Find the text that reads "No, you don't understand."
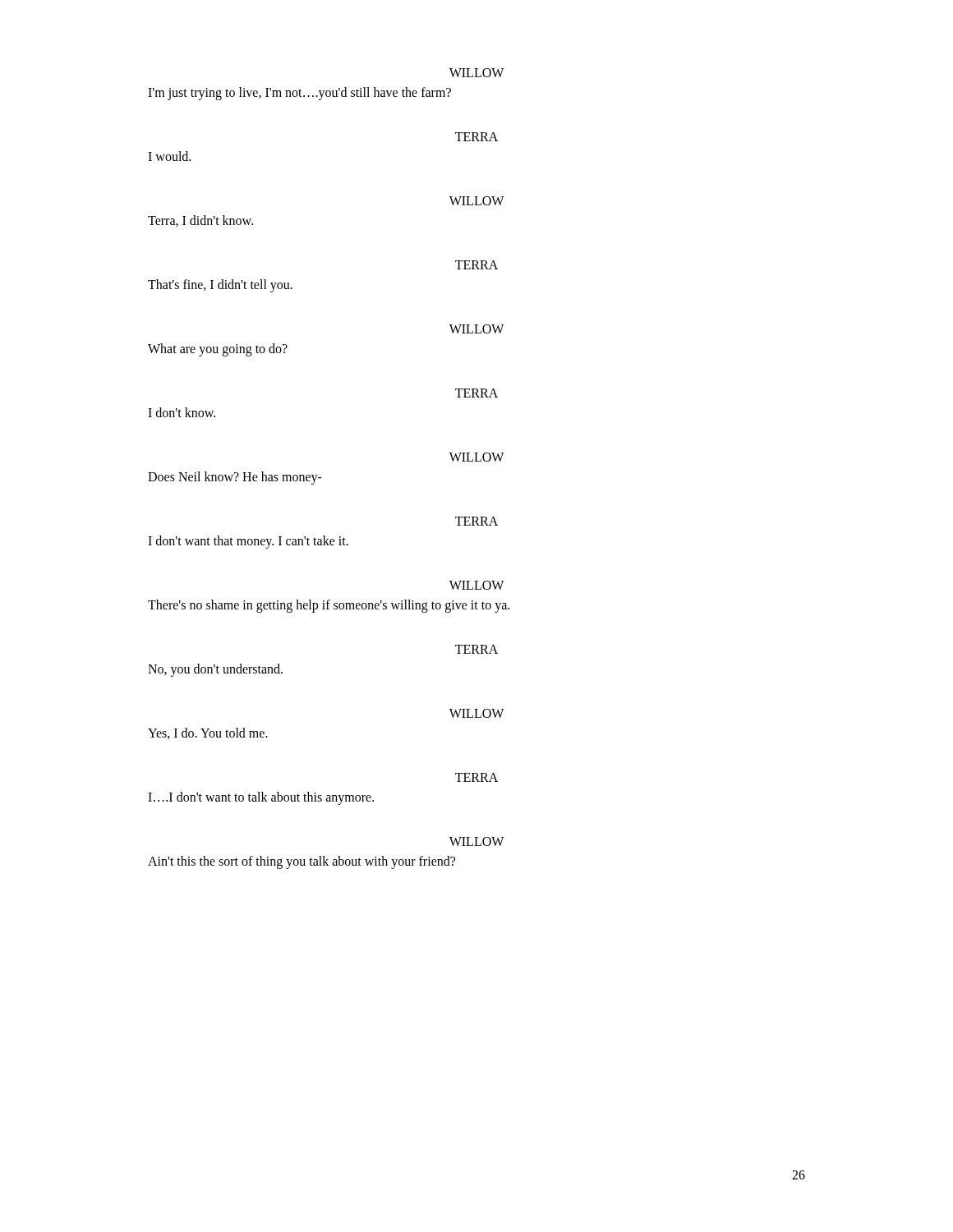The image size is (953, 1232). pos(216,669)
